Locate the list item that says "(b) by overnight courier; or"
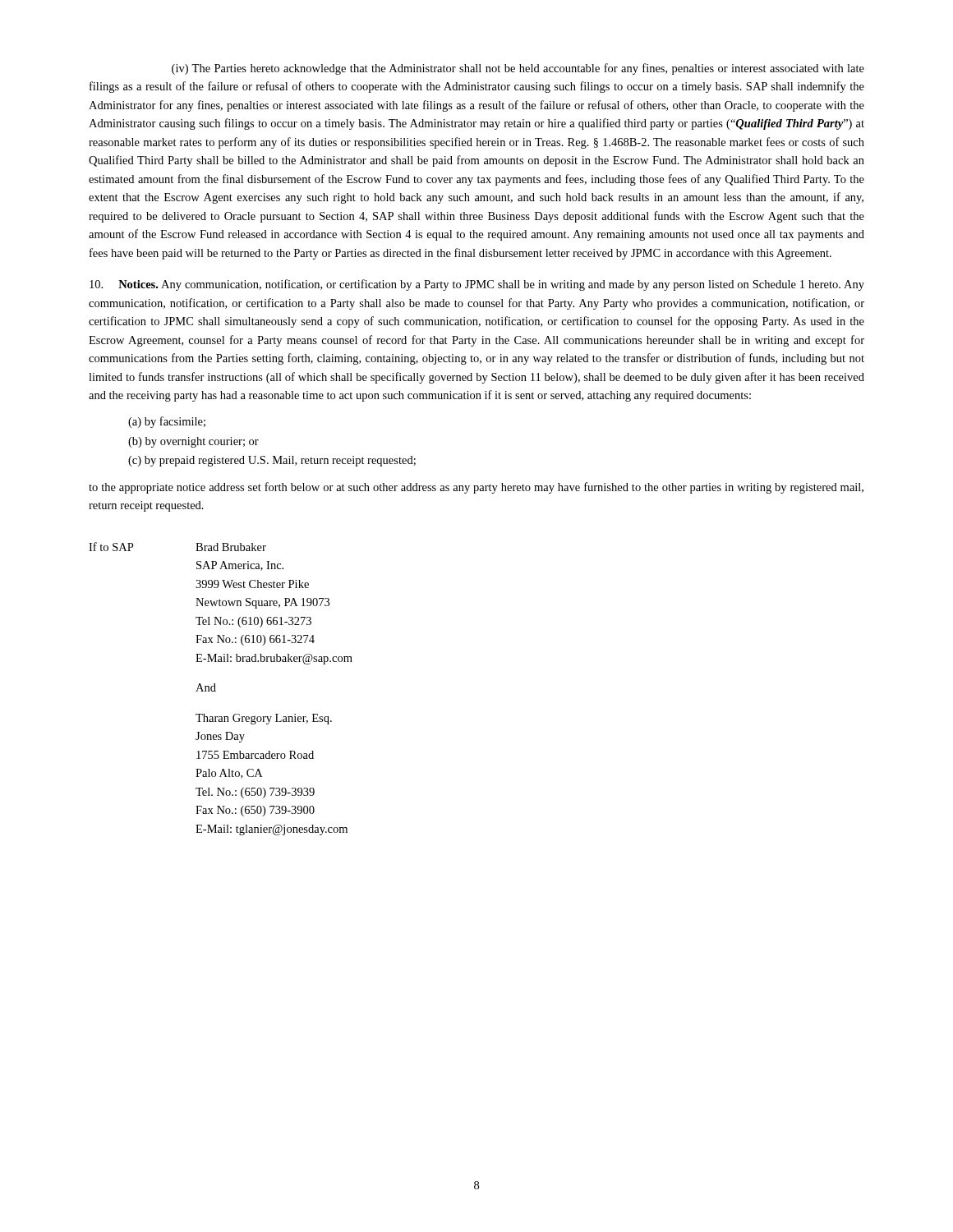This screenshot has height=1232, width=953. 193,441
